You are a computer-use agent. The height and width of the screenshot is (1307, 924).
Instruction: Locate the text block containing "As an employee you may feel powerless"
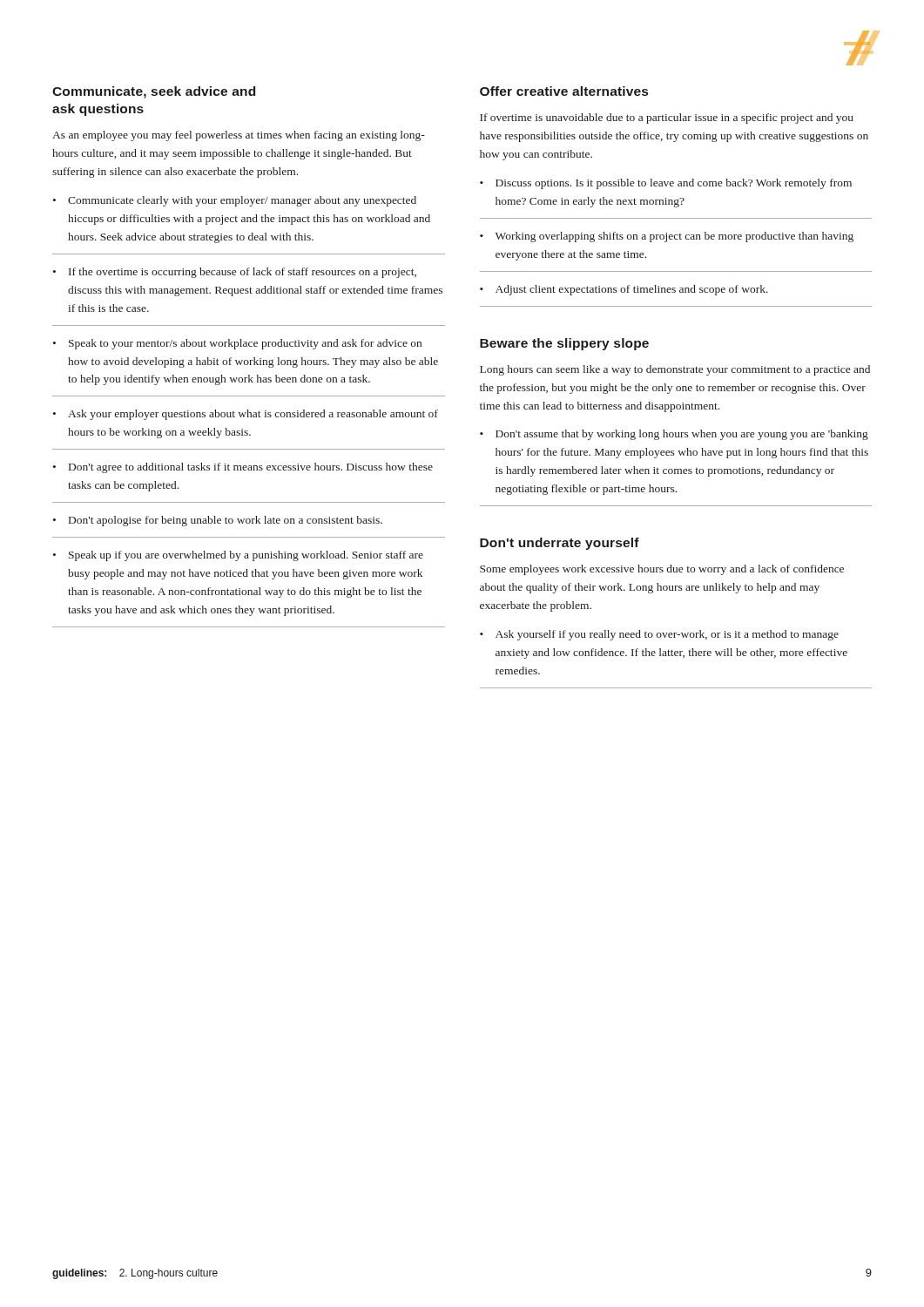(239, 153)
